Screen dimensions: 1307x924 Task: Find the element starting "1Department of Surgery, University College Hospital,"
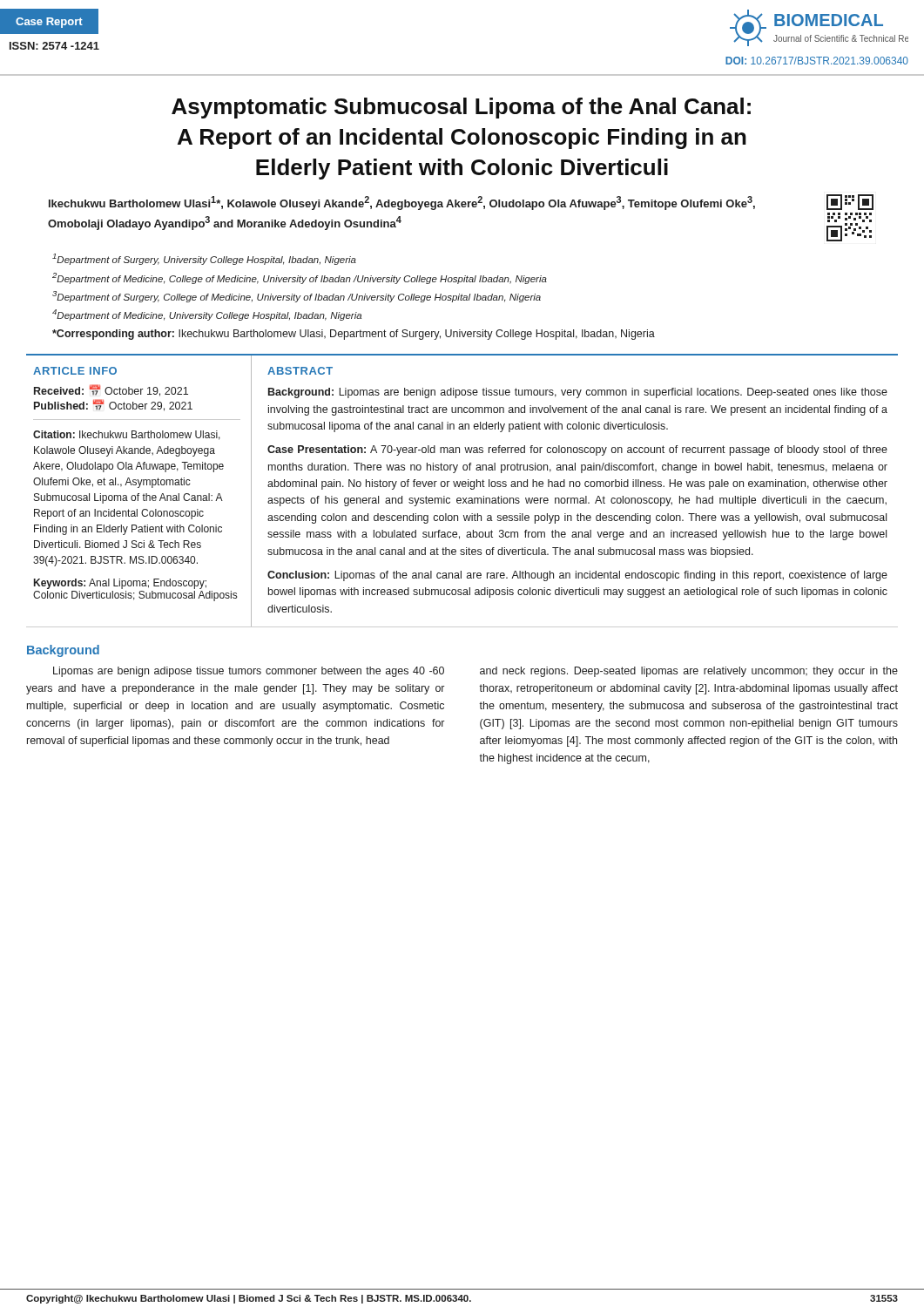462,286
